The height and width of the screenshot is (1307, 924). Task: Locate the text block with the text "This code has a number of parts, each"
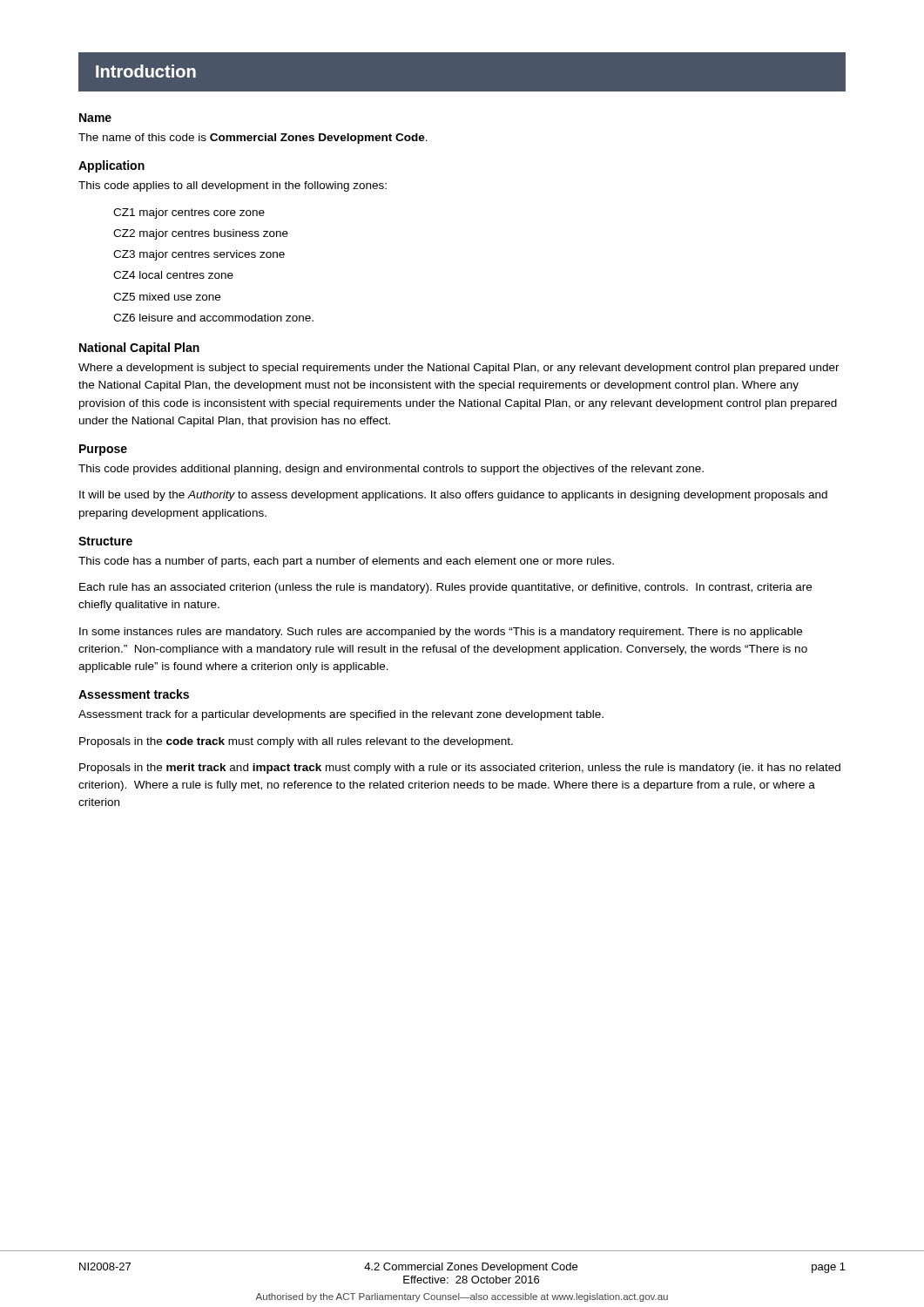coord(347,560)
